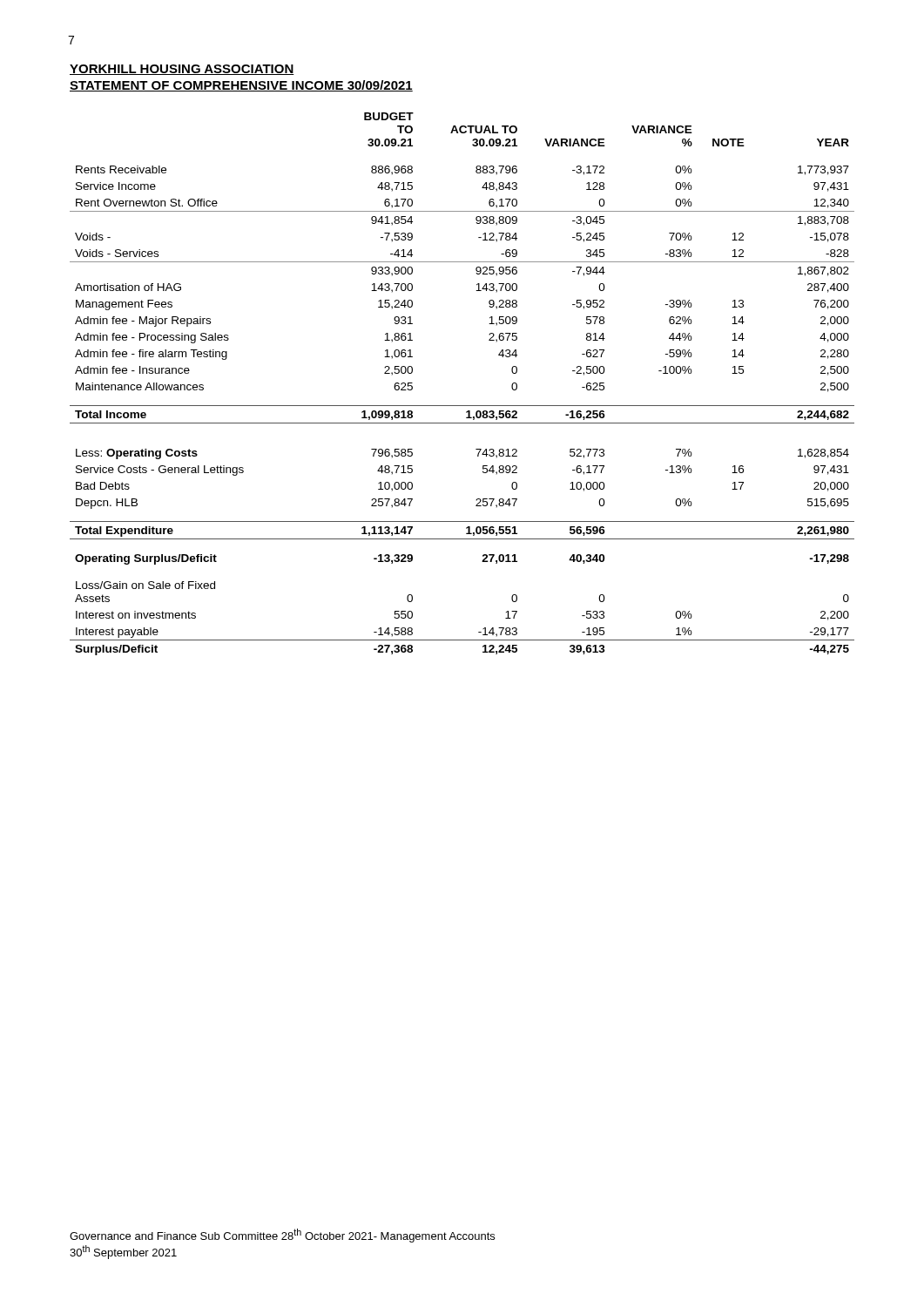This screenshot has height=1307, width=924.
Task: Locate the table
Action: [462, 383]
